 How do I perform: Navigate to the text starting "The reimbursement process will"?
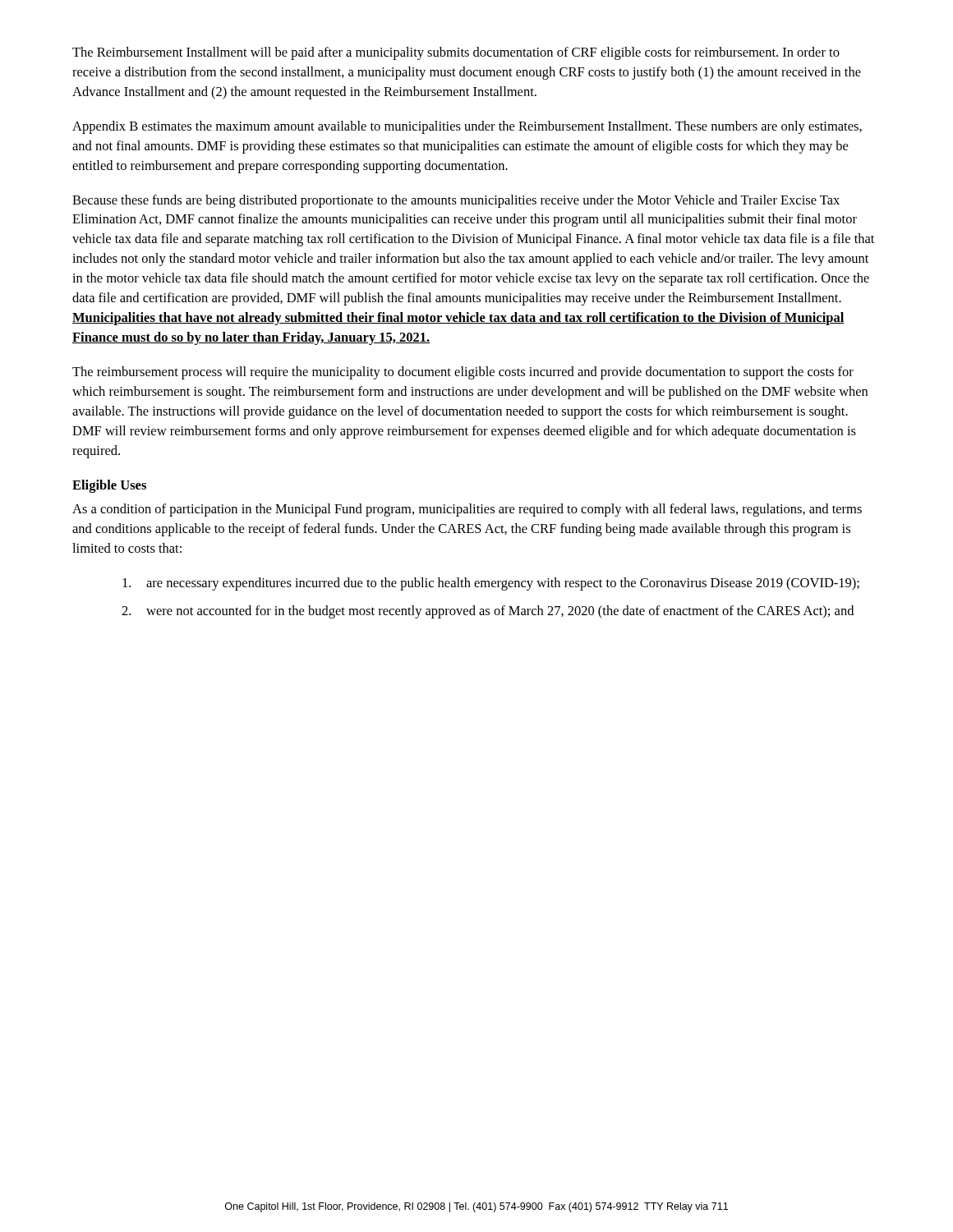point(470,411)
